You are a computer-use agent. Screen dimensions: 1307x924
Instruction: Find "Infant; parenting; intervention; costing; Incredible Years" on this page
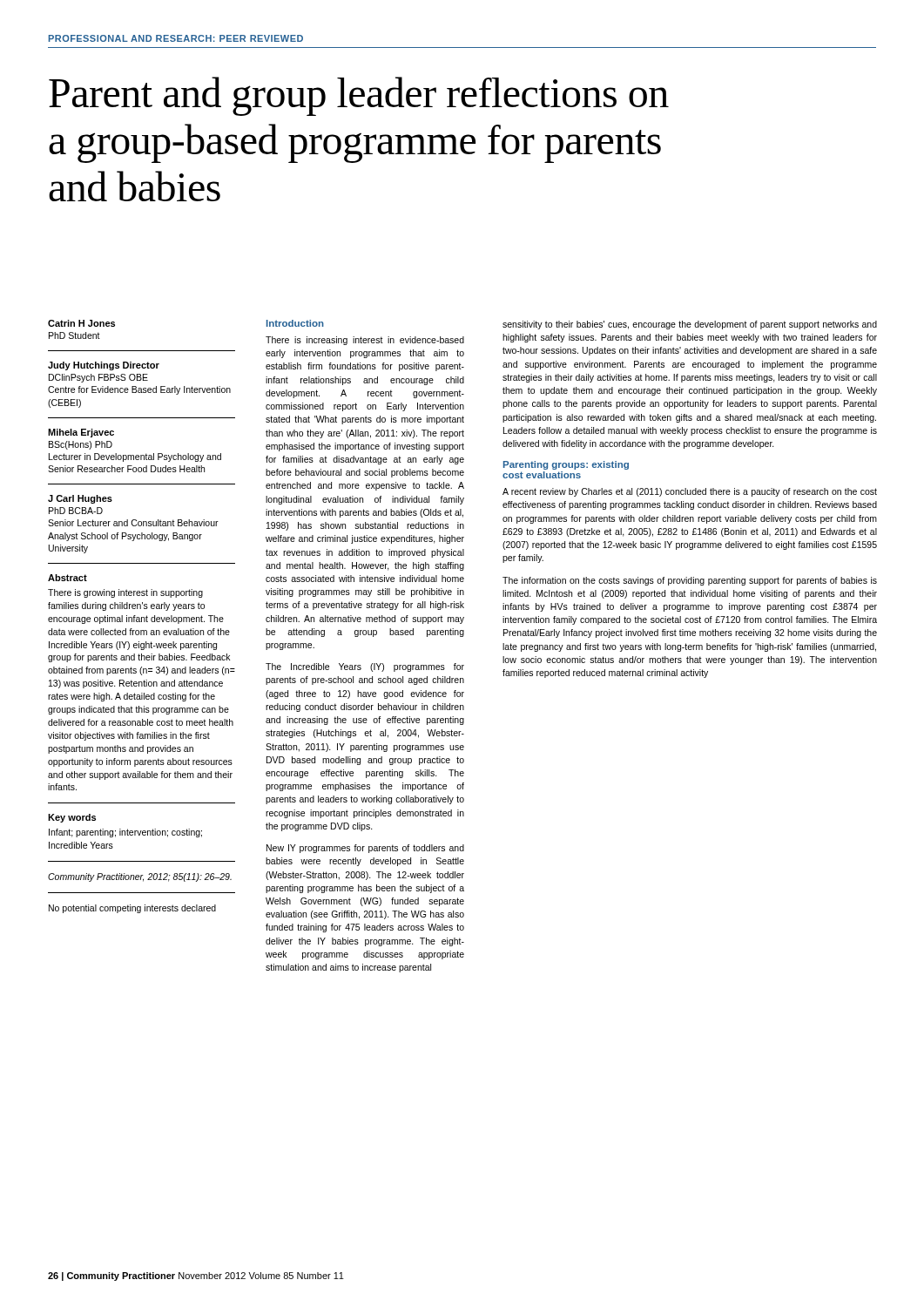pyautogui.click(x=125, y=839)
